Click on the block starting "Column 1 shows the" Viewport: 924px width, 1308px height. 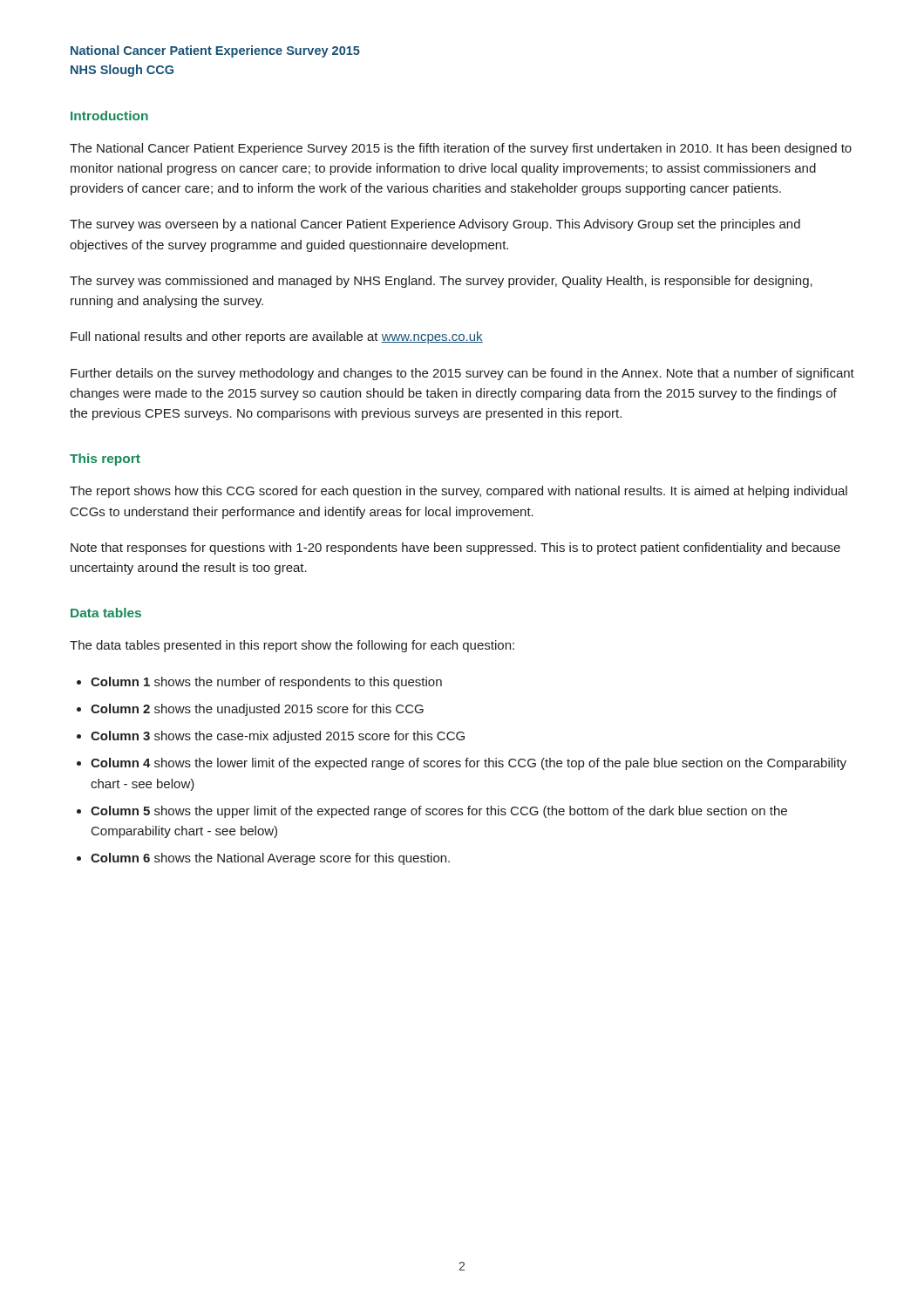[267, 681]
